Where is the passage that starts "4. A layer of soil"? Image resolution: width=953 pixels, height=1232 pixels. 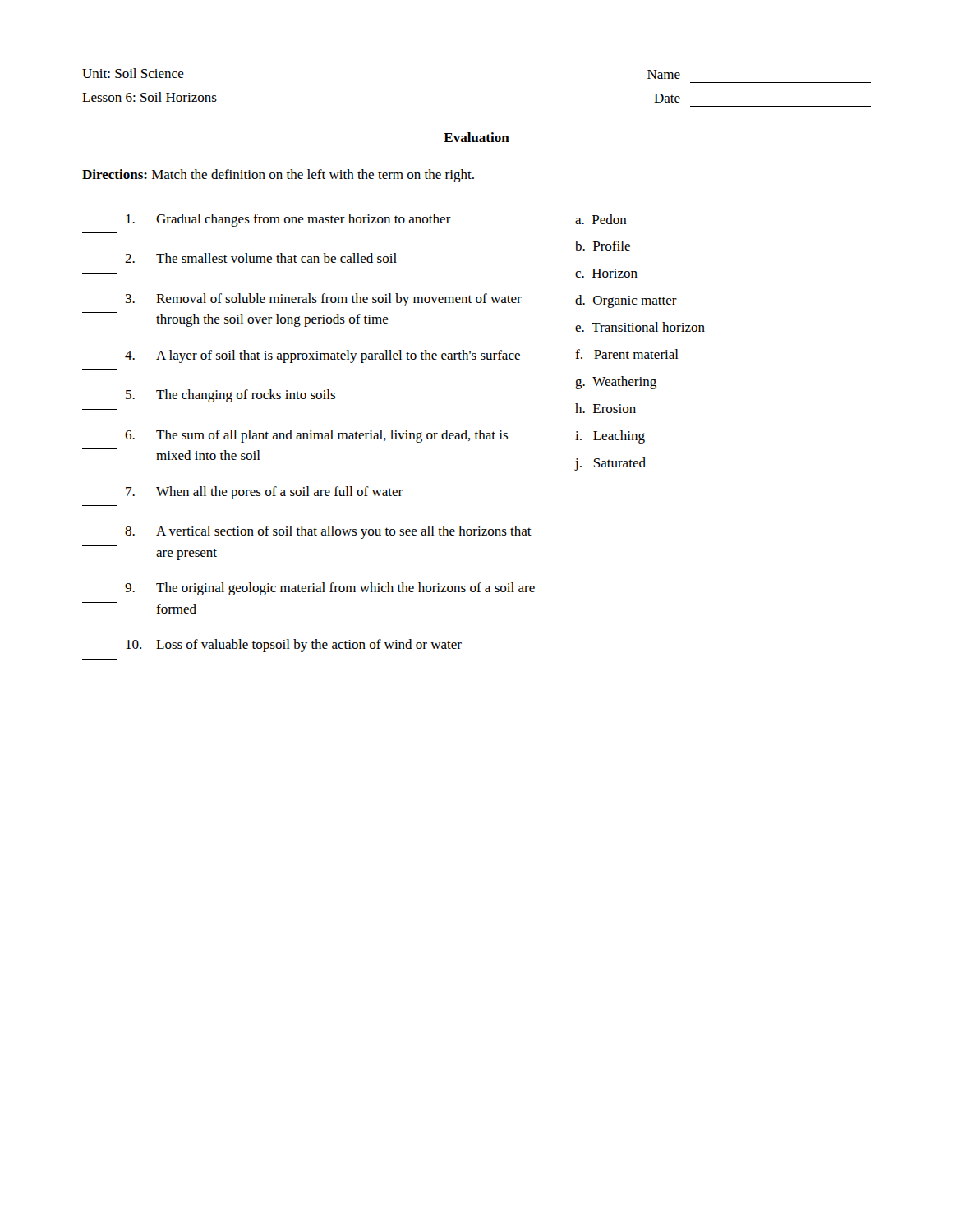coord(312,357)
